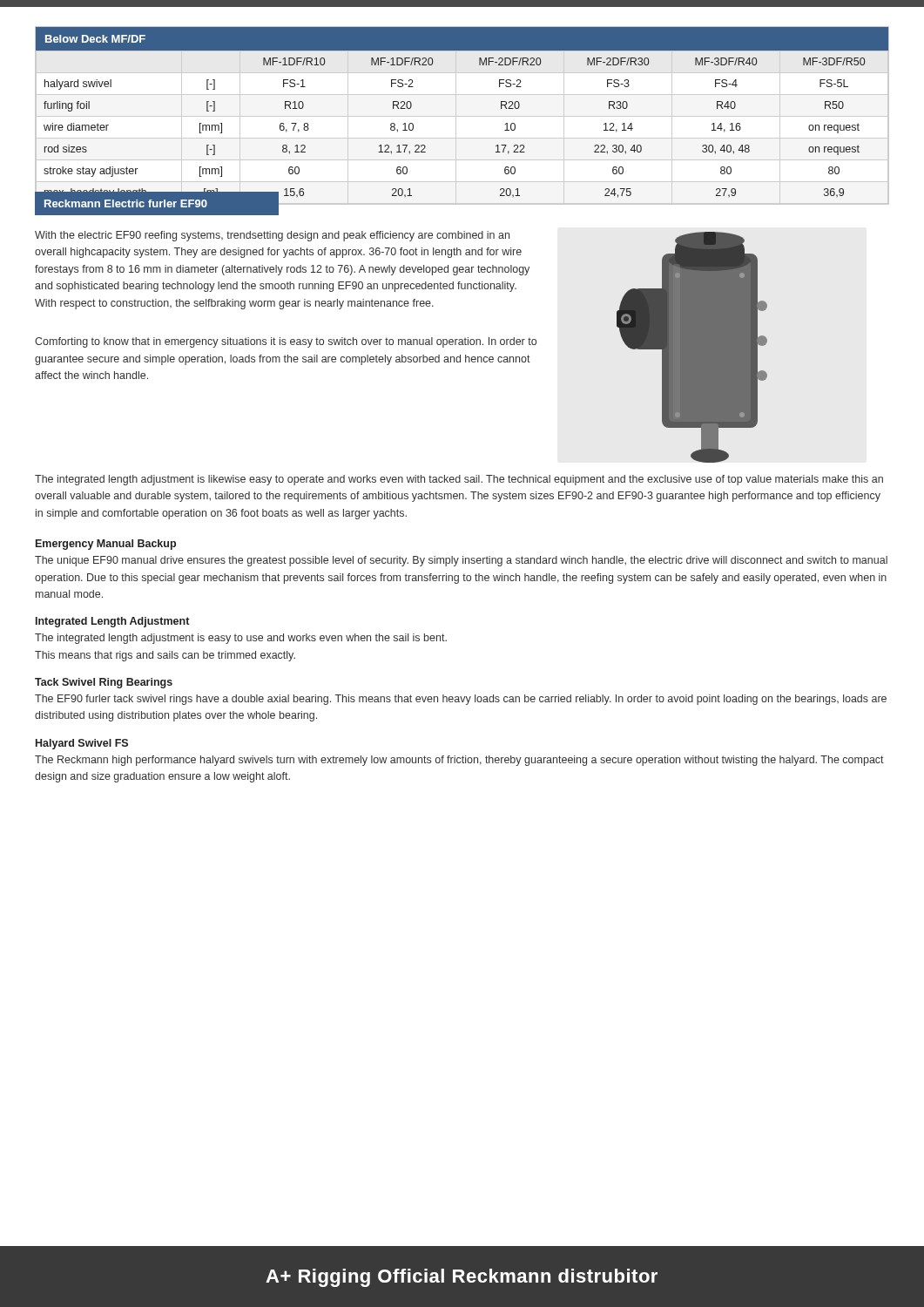Viewport: 924px width, 1307px height.
Task: Click on the section header with the text "Reckmann Electric furler EF90"
Action: 157,203
